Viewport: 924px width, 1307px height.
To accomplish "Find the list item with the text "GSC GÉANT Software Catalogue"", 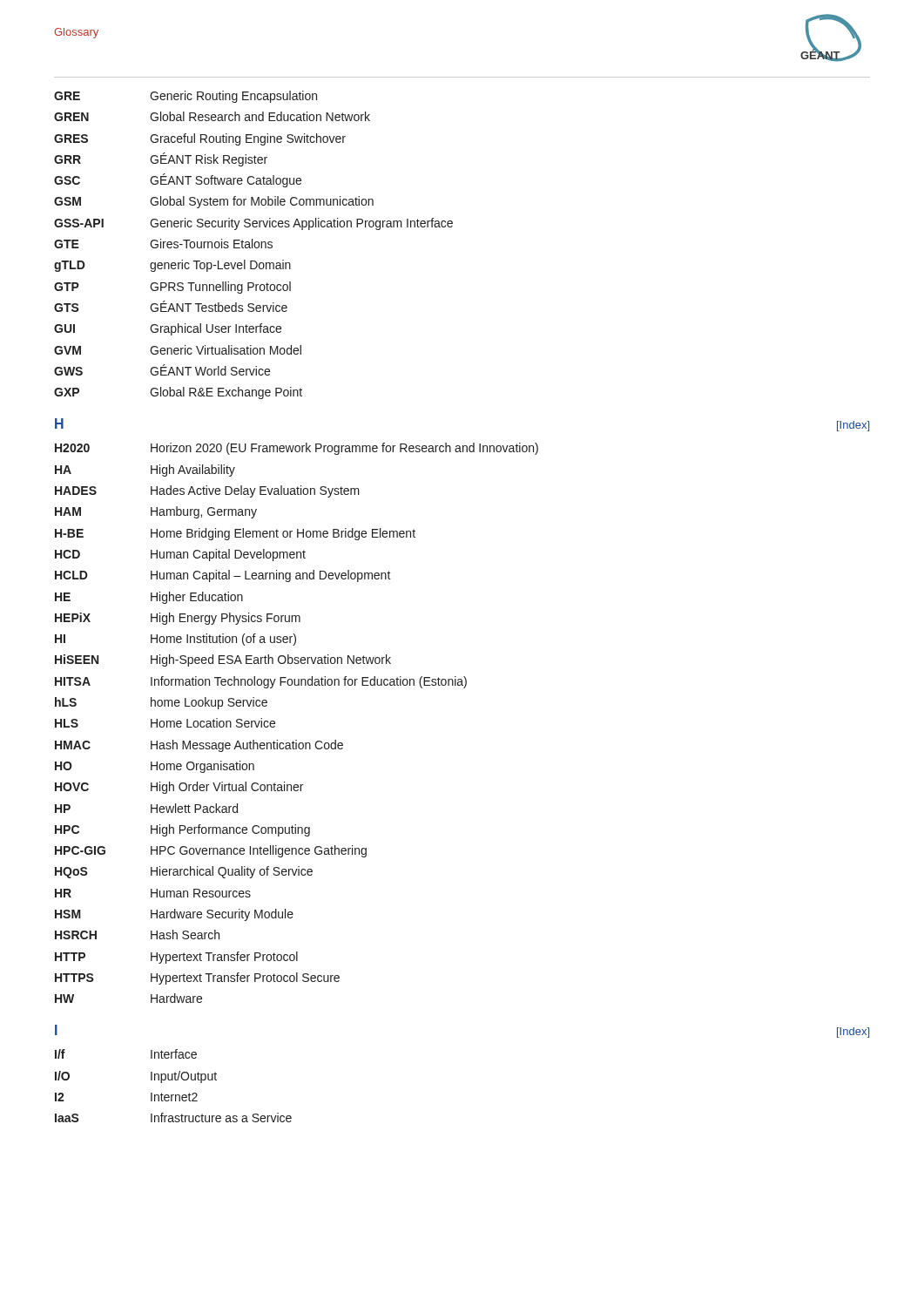I will coord(178,181).
